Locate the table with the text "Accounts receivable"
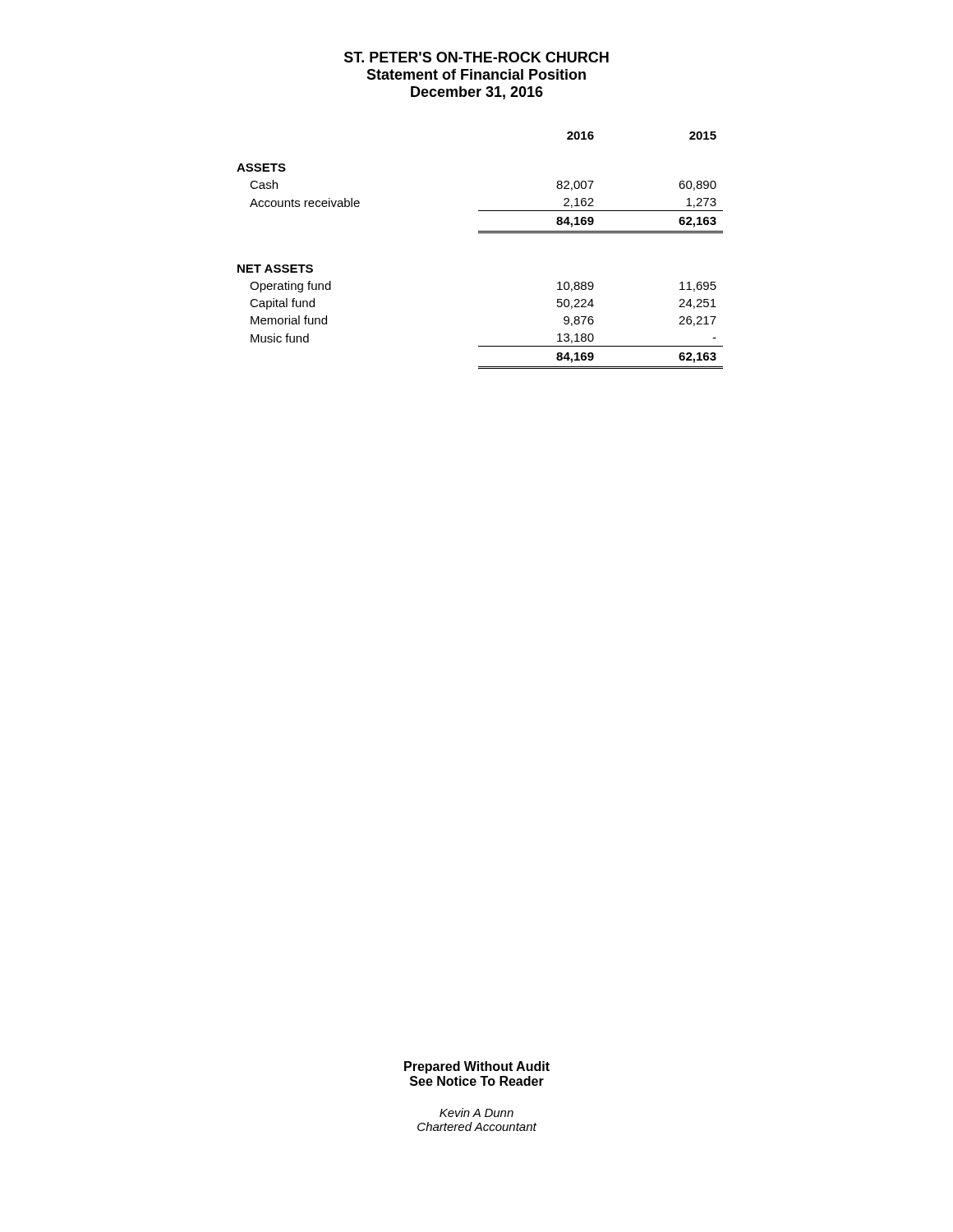 pos(476,247)
